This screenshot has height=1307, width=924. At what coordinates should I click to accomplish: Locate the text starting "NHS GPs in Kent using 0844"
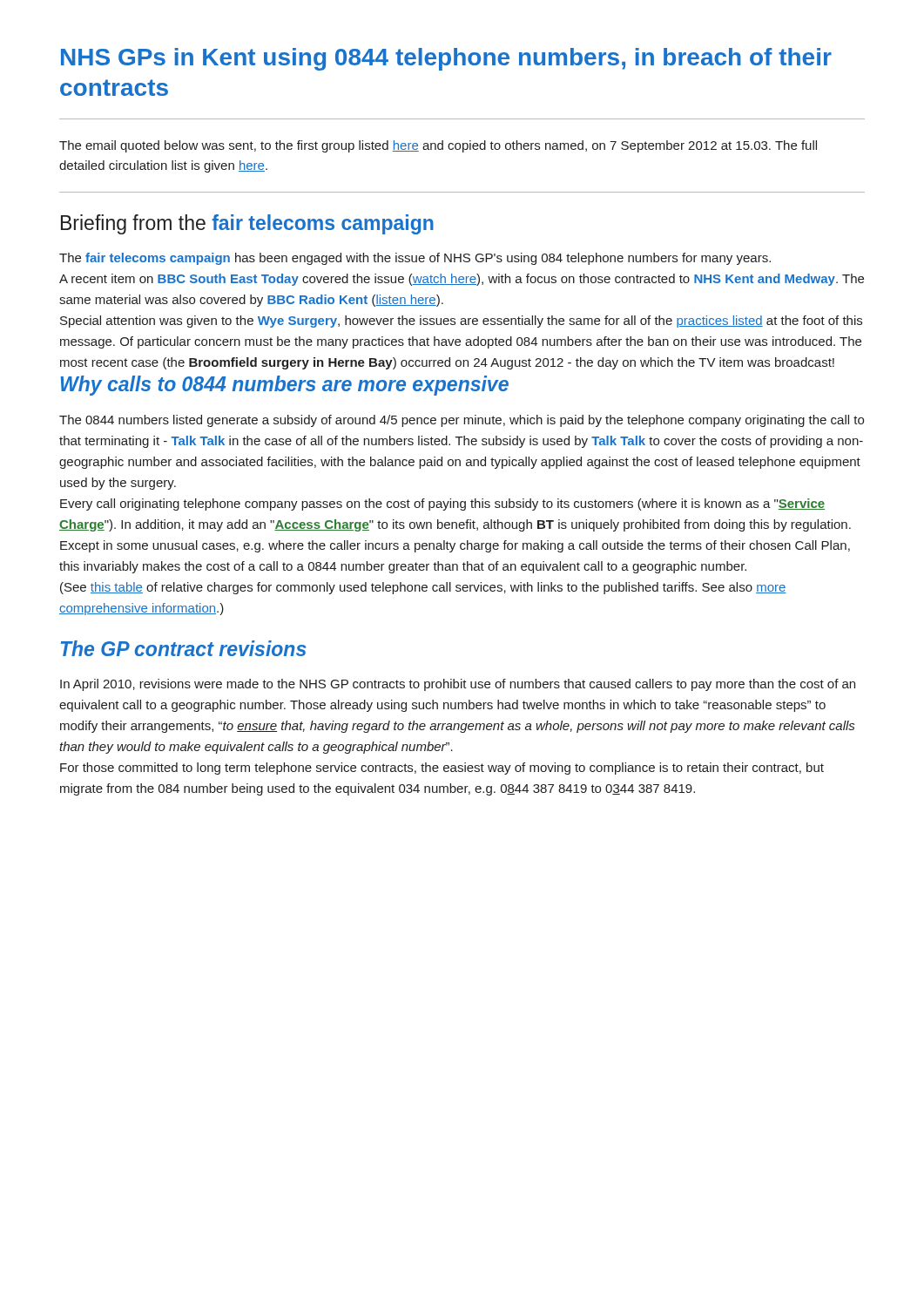click(462, 72)
